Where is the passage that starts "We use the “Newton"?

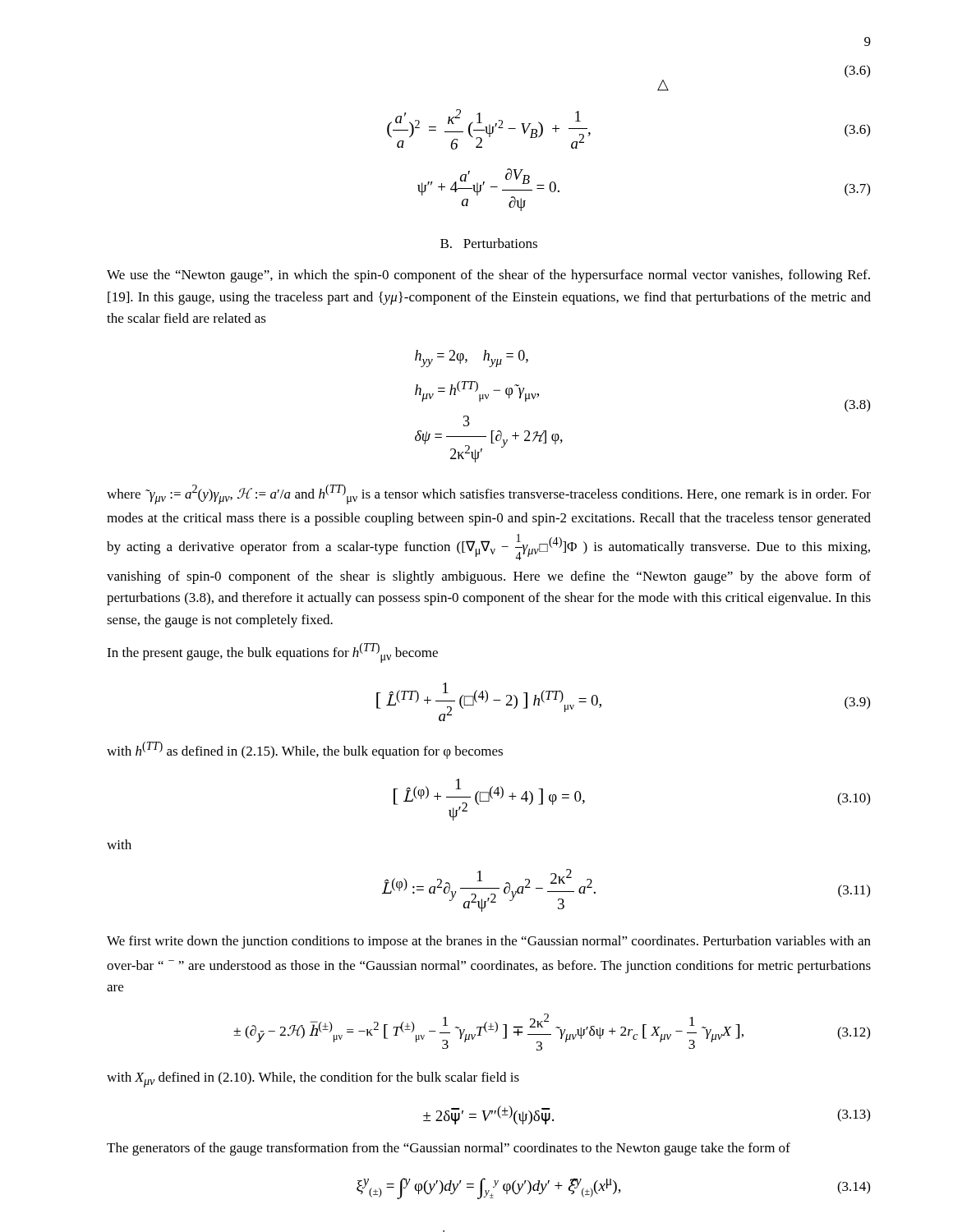point(489,297)
